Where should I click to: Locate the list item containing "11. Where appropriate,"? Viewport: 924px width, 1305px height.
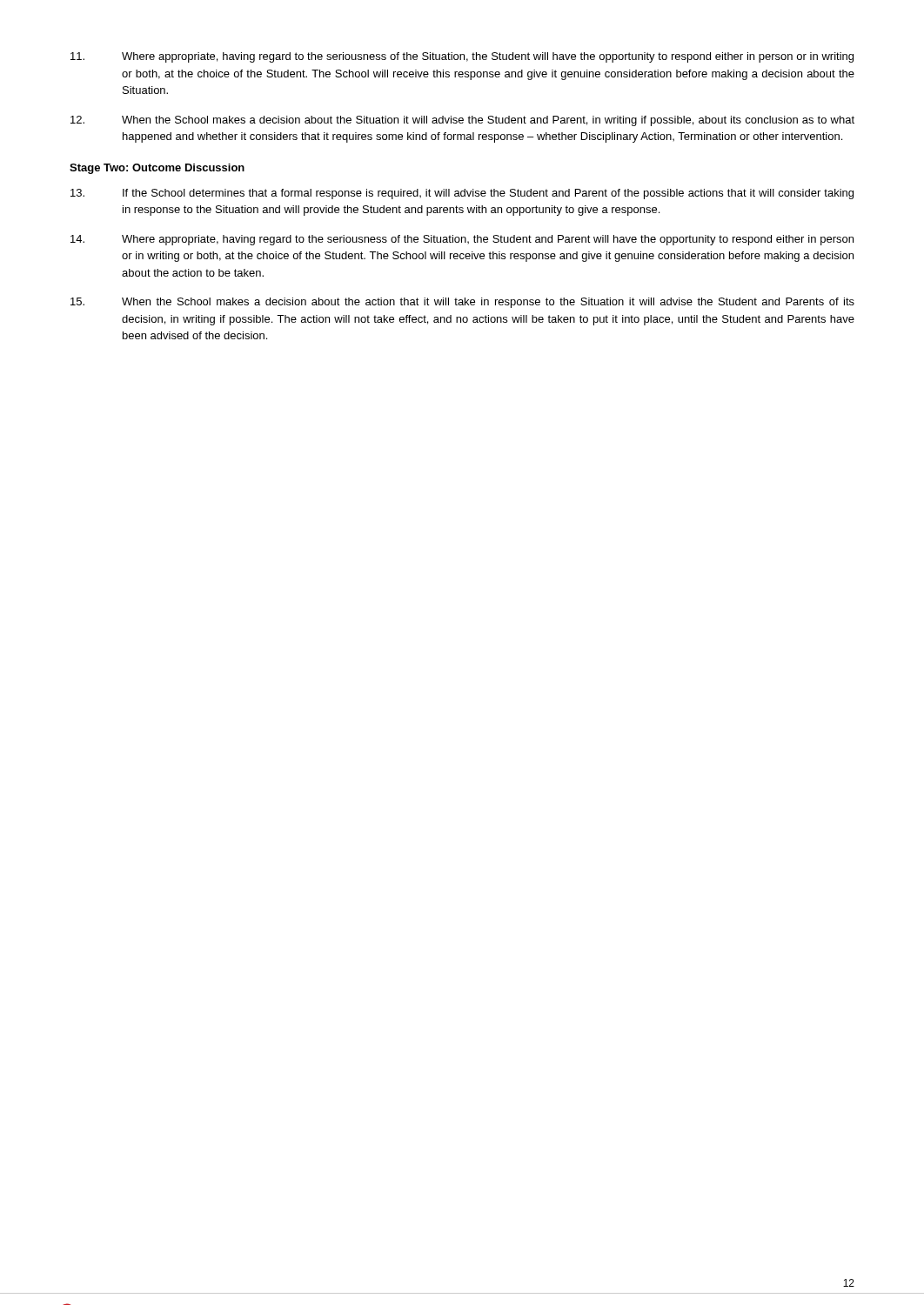click(462, 73)
